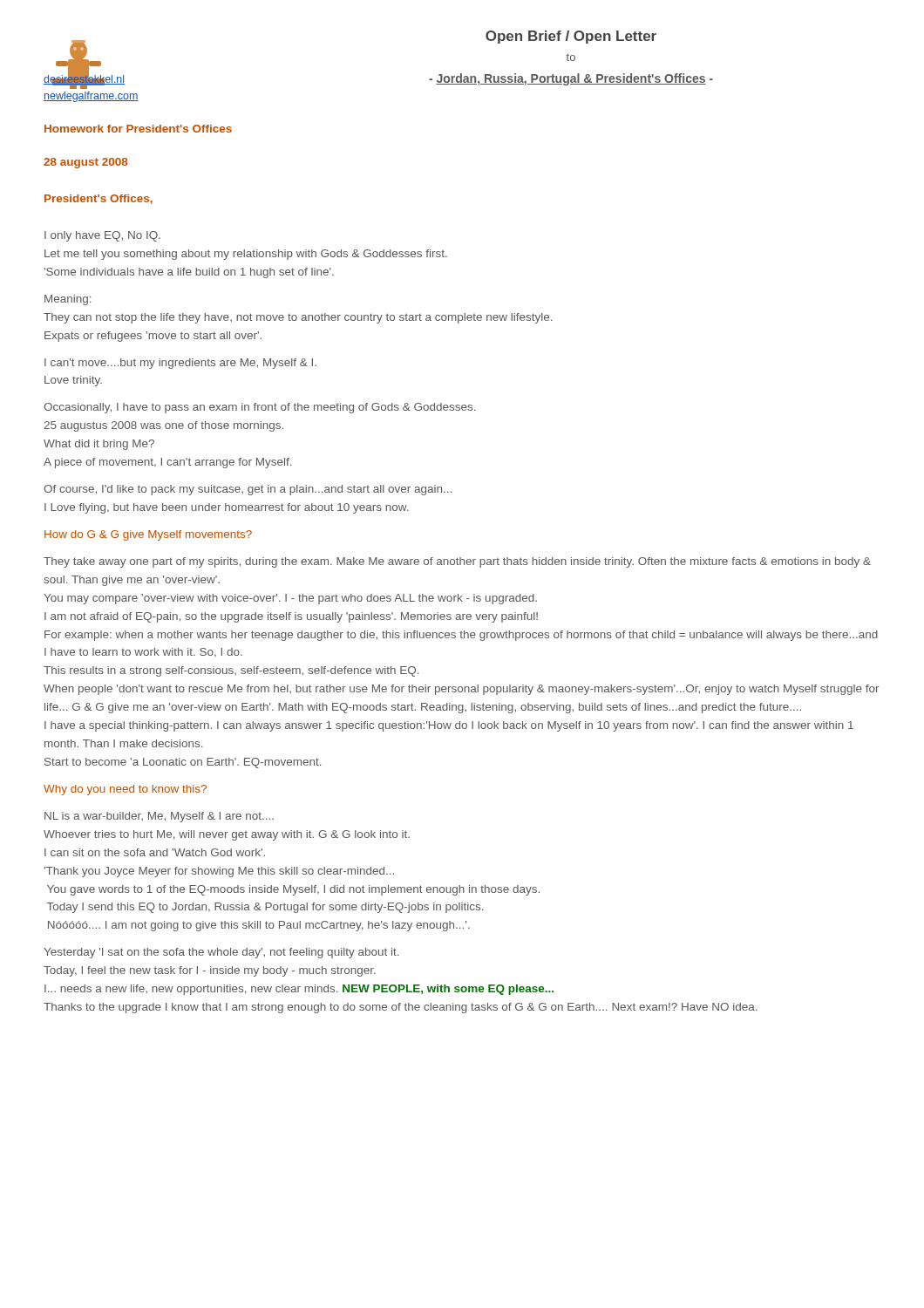Click the section header that begins "How do G &"
The image size is (924, 1308).
pyautogui.click(x=148, y=535)
